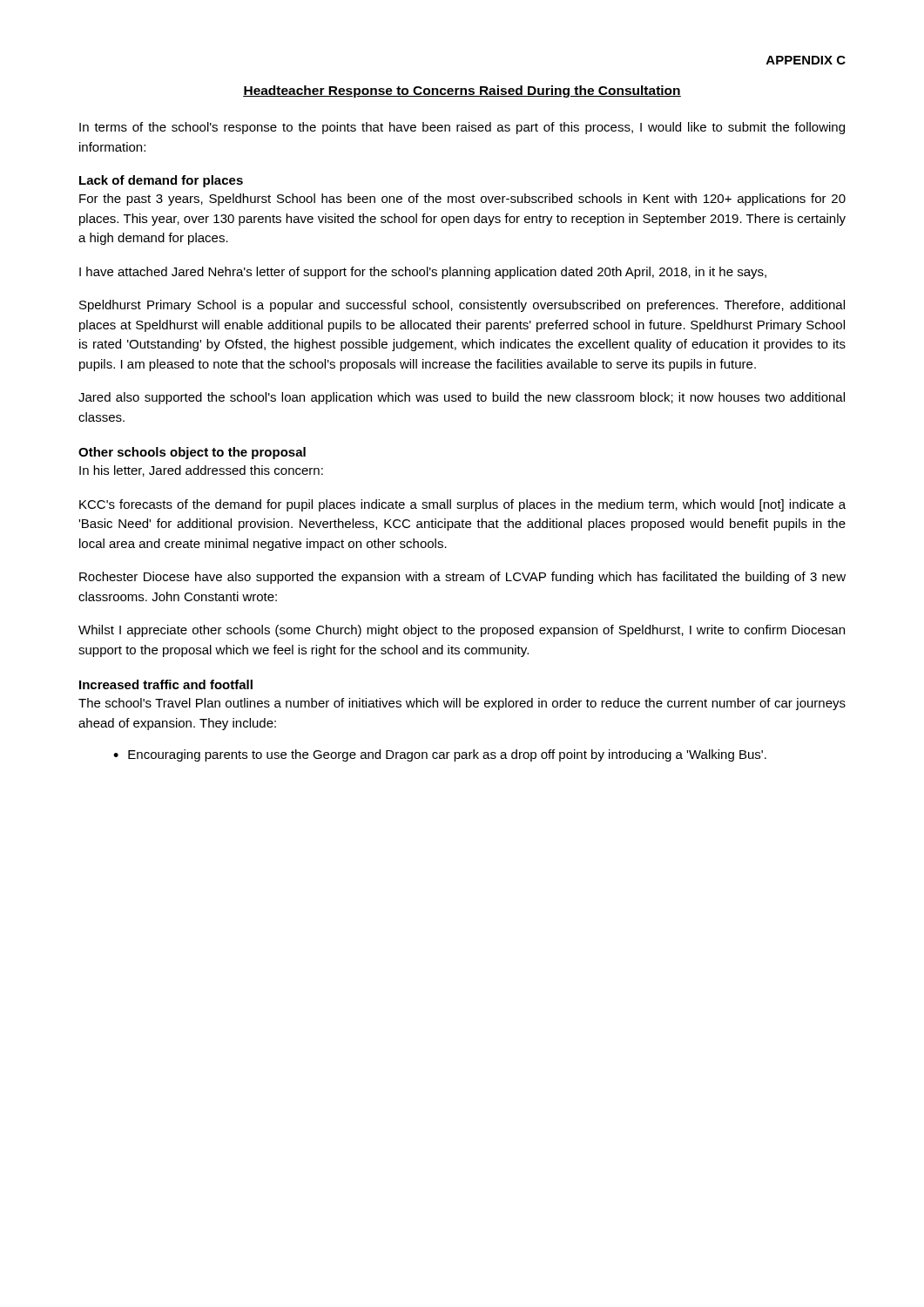Navigate to the text starting "In his letter, Jared addressed this"
This screenshot has width=924, height=1307.
tap(201, 470)
